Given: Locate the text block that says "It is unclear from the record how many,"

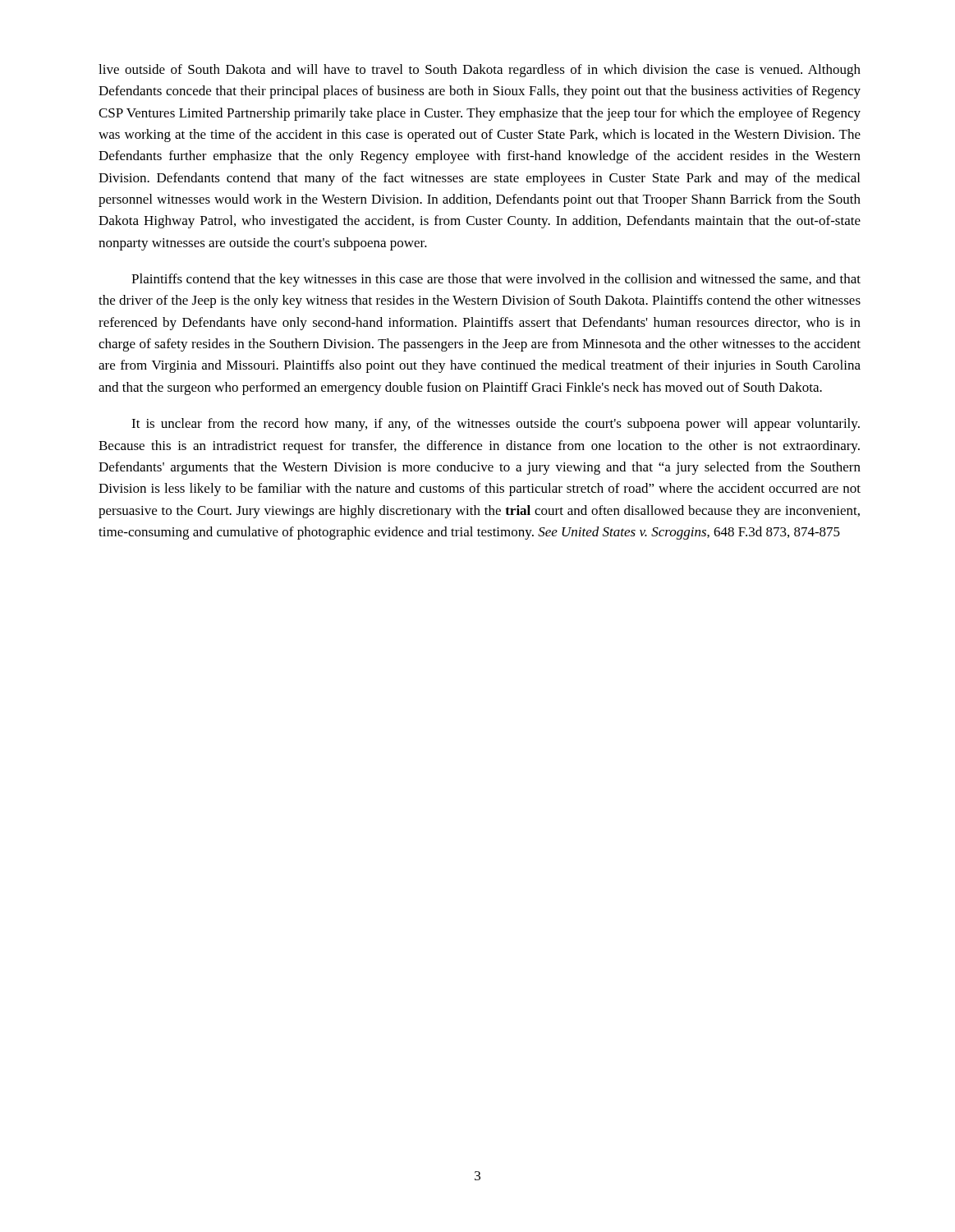Looking at the screenshot, I should 480,478.
